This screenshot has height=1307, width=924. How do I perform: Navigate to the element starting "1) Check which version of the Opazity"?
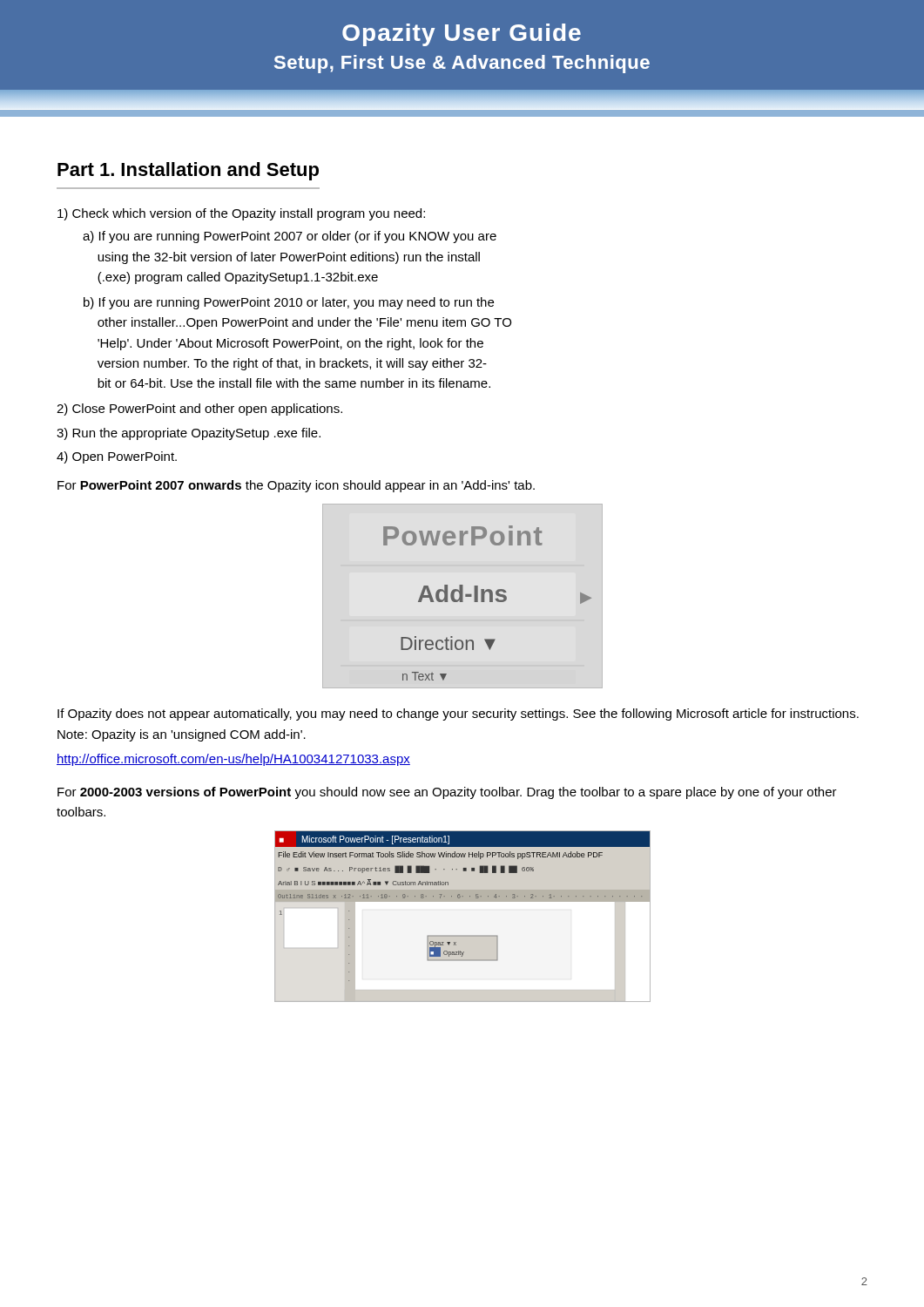pyautogui.click(x=241, y=213)
